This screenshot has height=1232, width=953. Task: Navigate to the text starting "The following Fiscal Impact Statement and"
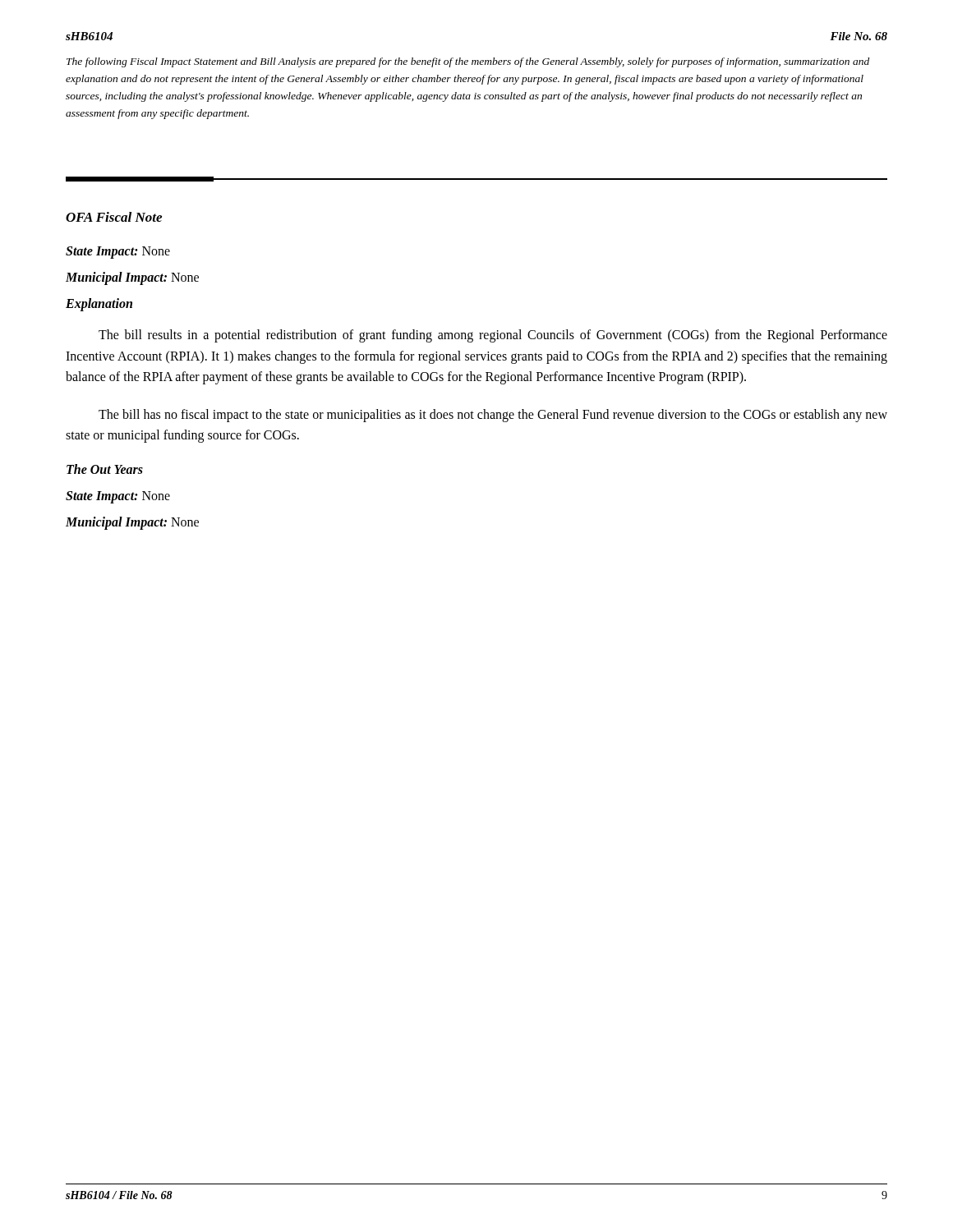pos(468,87)
